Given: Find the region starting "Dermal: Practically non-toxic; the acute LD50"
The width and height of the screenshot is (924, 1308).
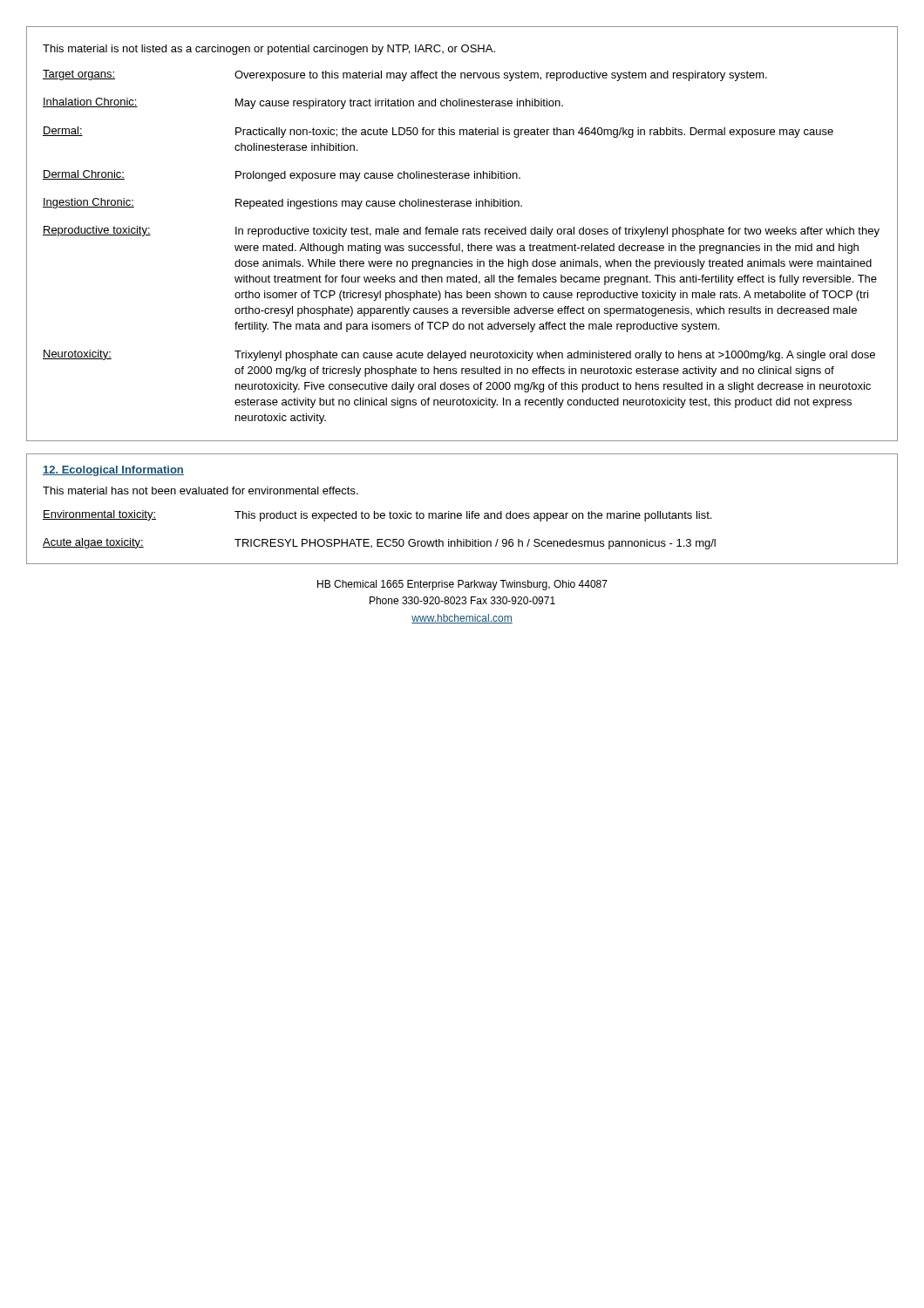Looking at the screenshot, I should pyautogui.click(x=462, y=139).
